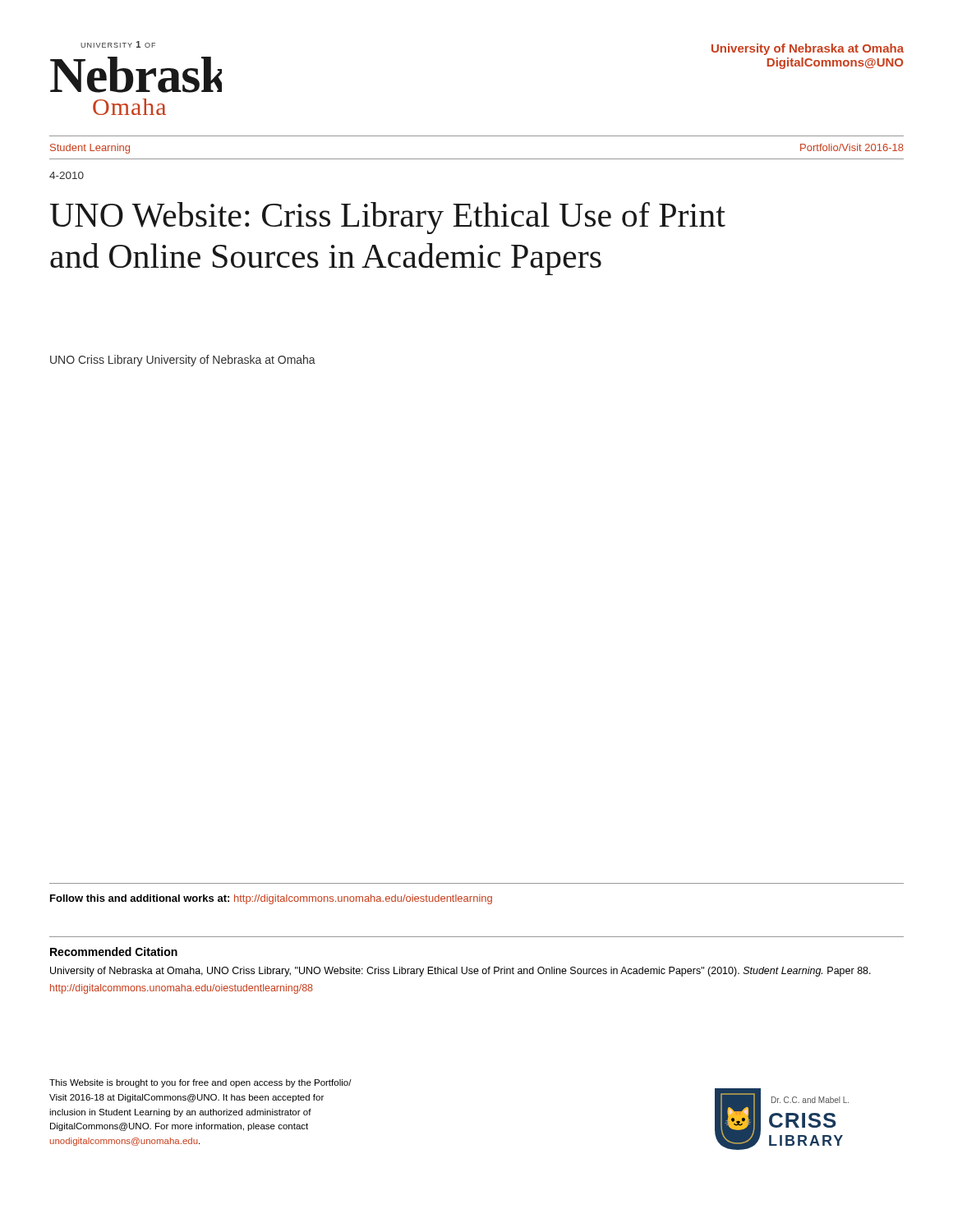Click the passage that begins "This Website is"
The height and width of the screenshot is (1232, 953).
(200, 1112)
